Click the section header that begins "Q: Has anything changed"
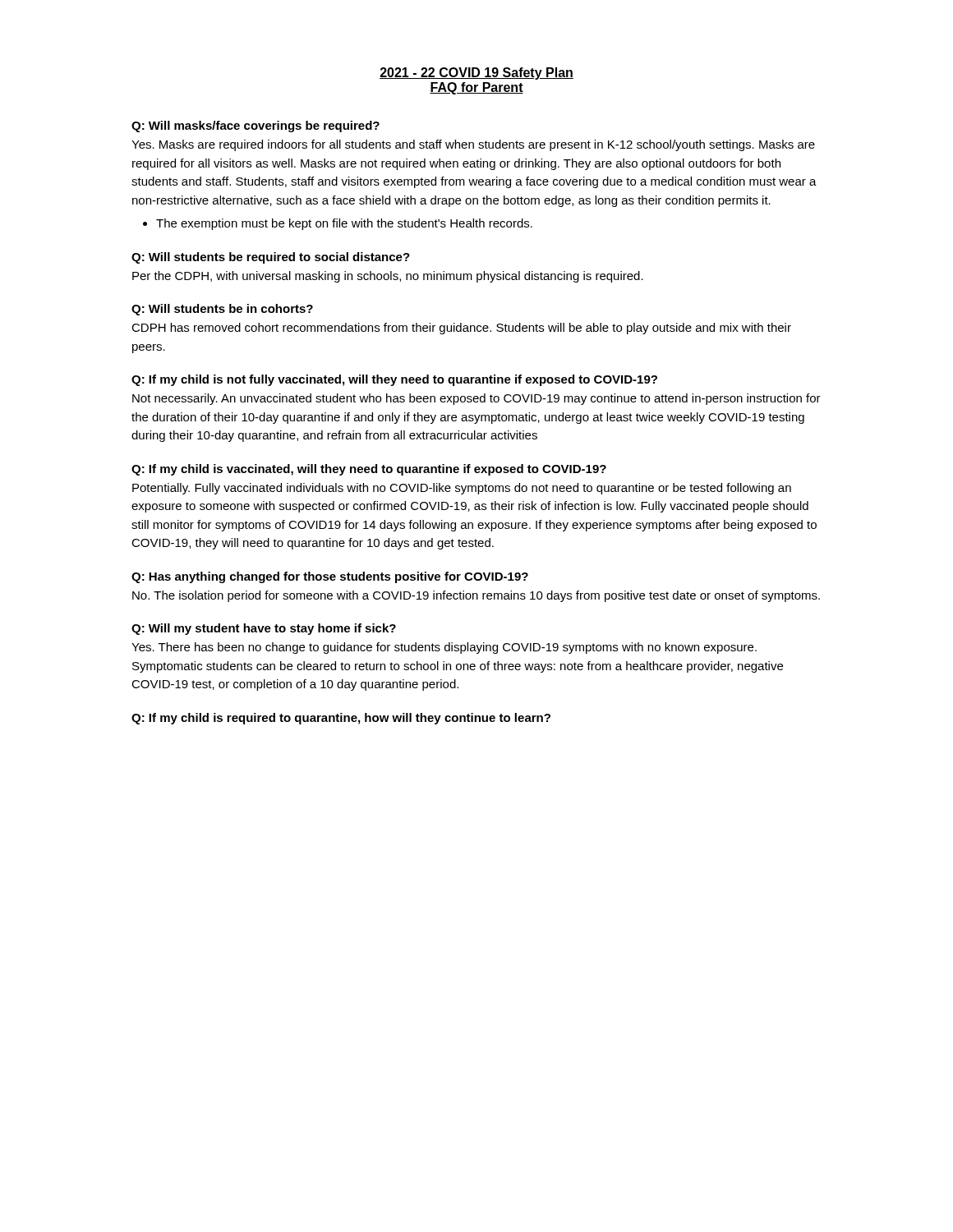 pos(330,576)
